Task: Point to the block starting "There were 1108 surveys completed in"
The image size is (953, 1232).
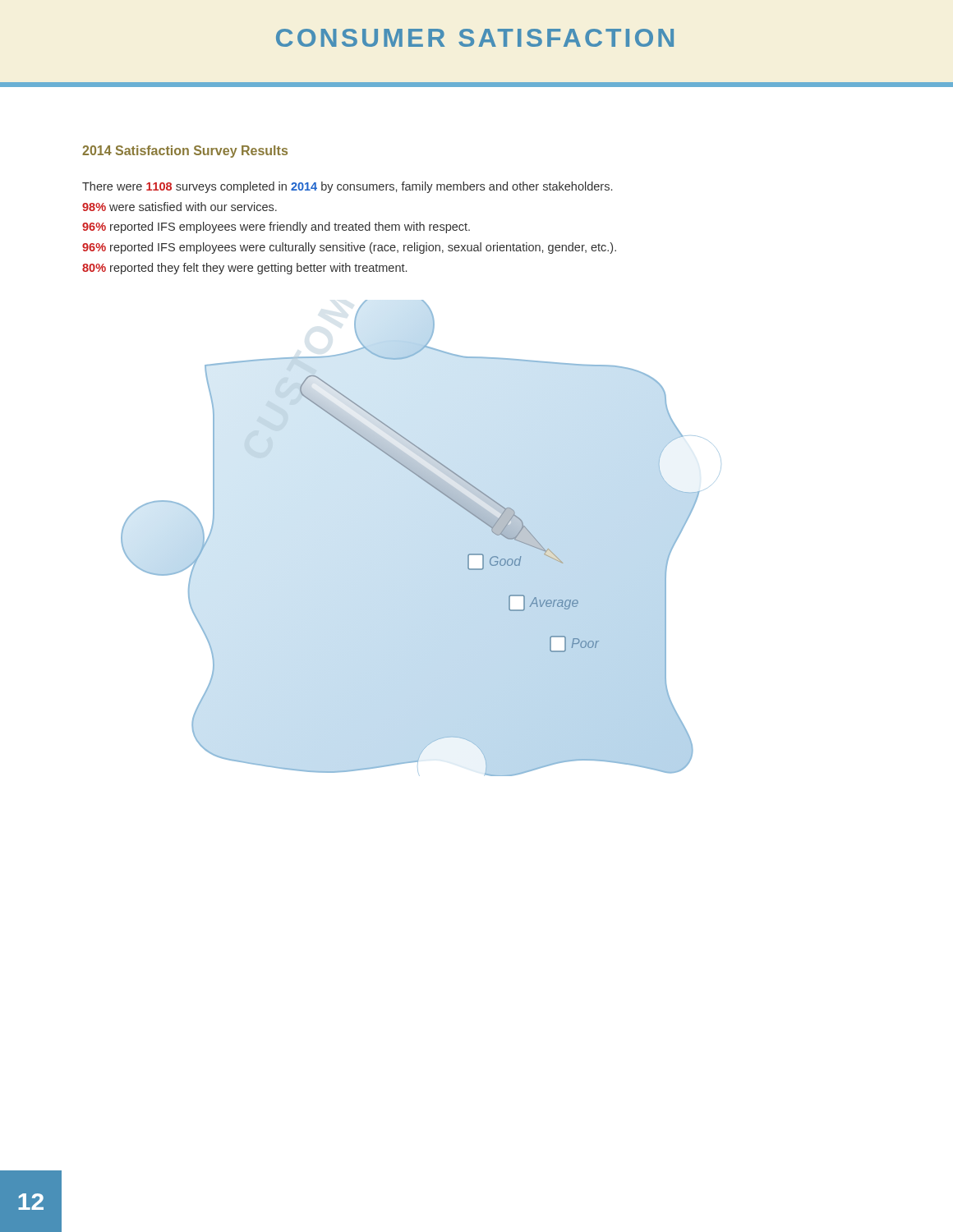Action: coord(350,227)
